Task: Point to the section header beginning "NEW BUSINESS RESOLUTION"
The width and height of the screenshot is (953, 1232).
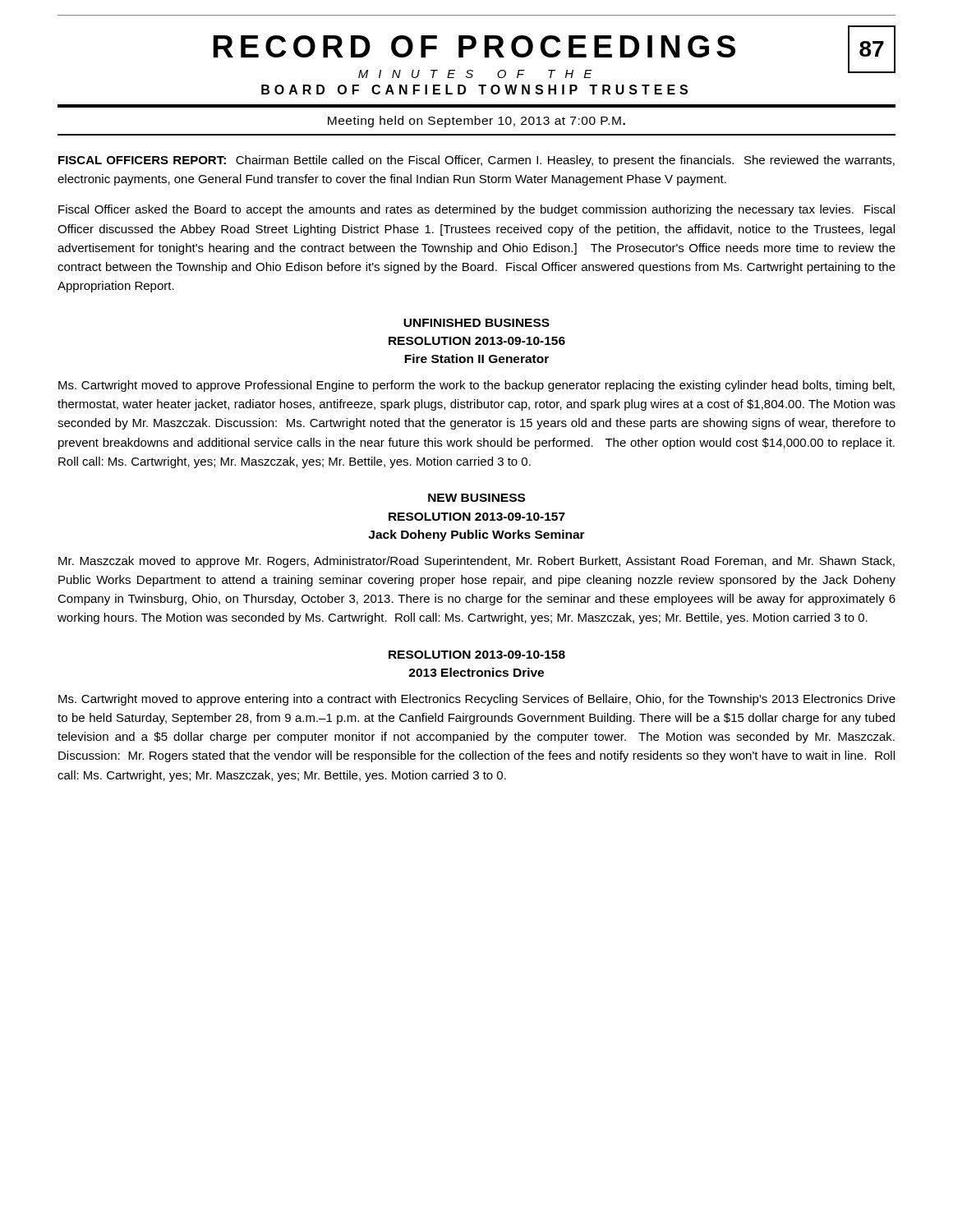Action: [476, 517]
